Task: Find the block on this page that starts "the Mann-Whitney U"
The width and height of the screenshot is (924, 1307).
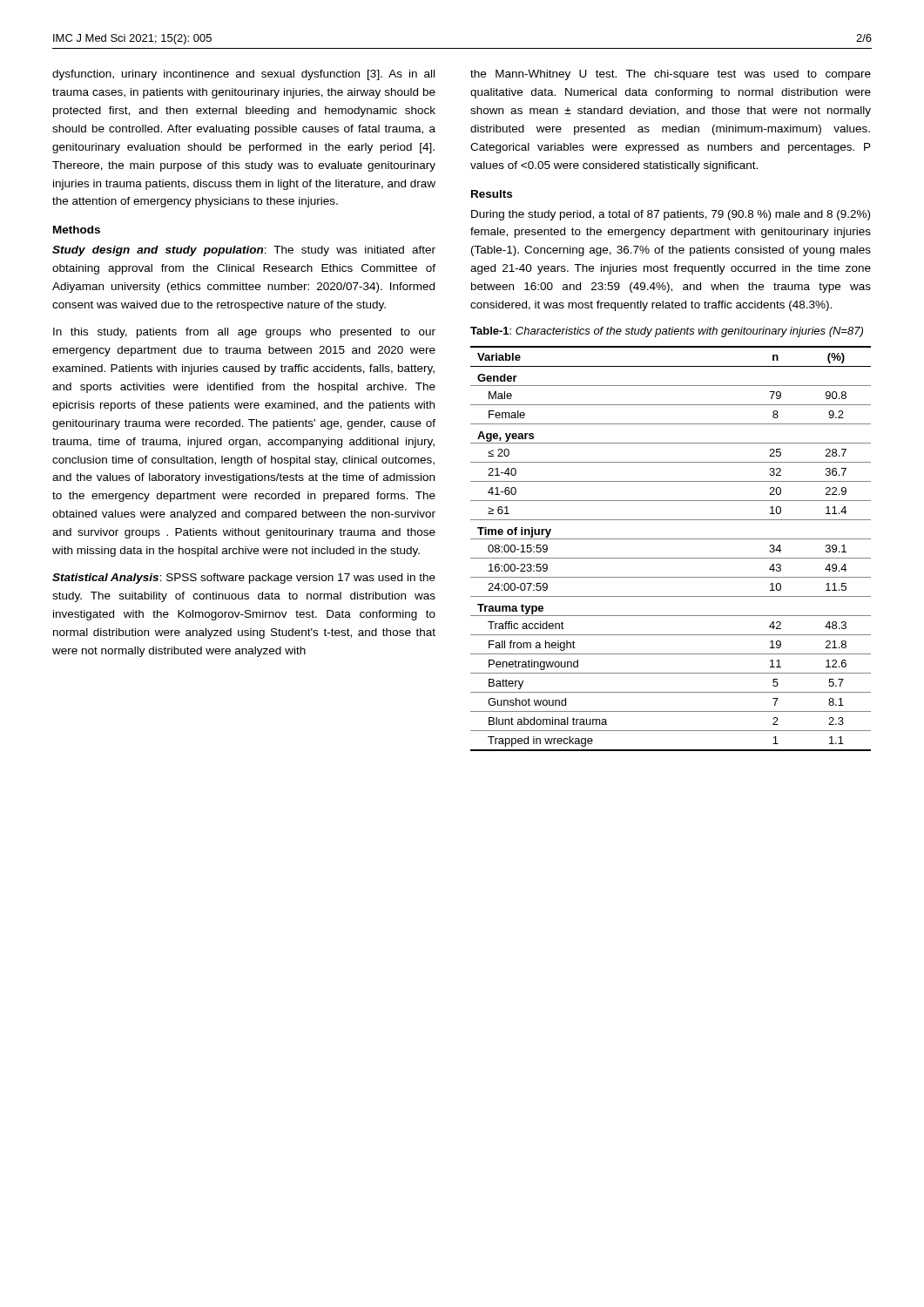Action: pyautogui.click(x=671, y=120)
